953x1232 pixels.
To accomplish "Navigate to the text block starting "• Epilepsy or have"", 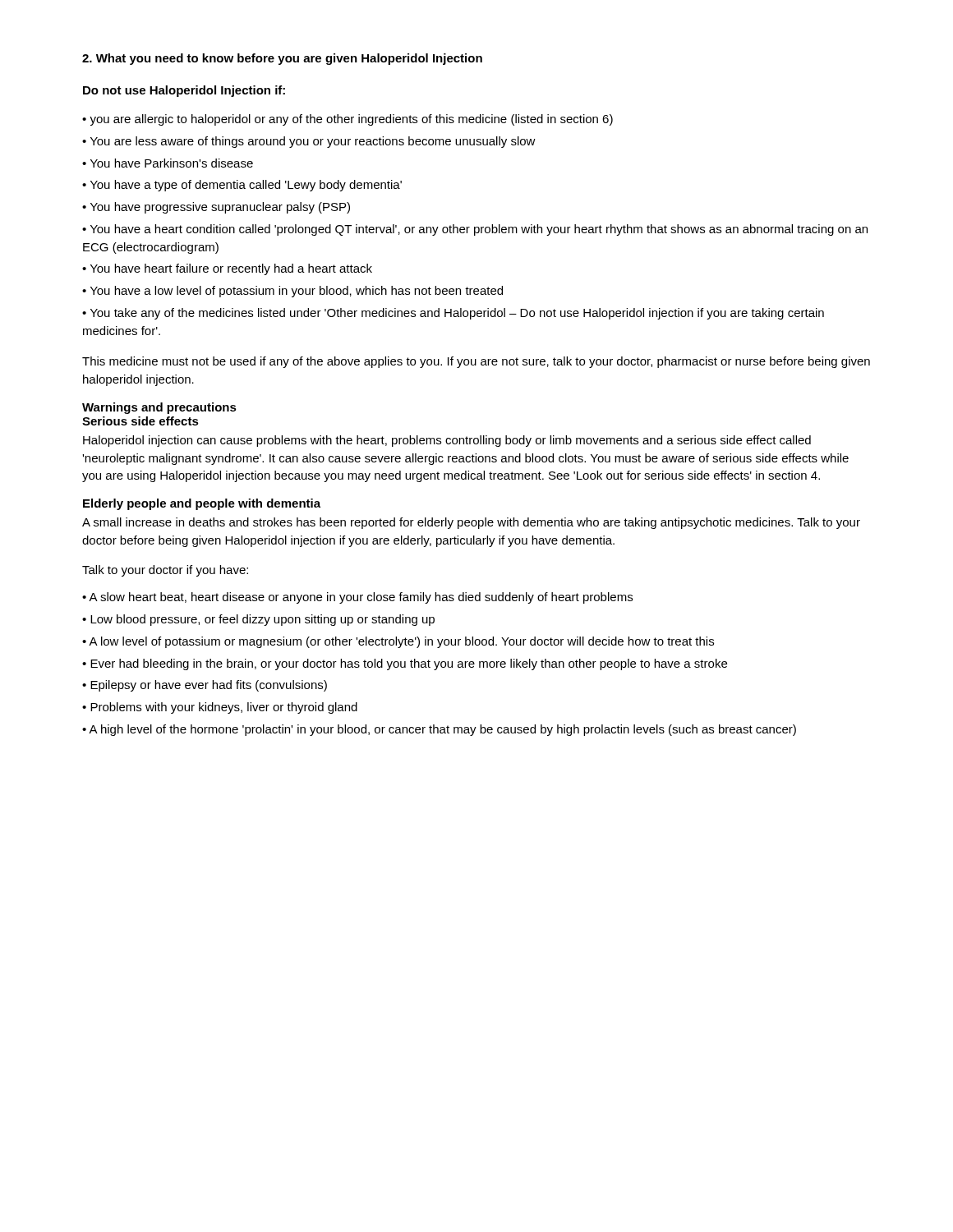I will tap(205, 685).
